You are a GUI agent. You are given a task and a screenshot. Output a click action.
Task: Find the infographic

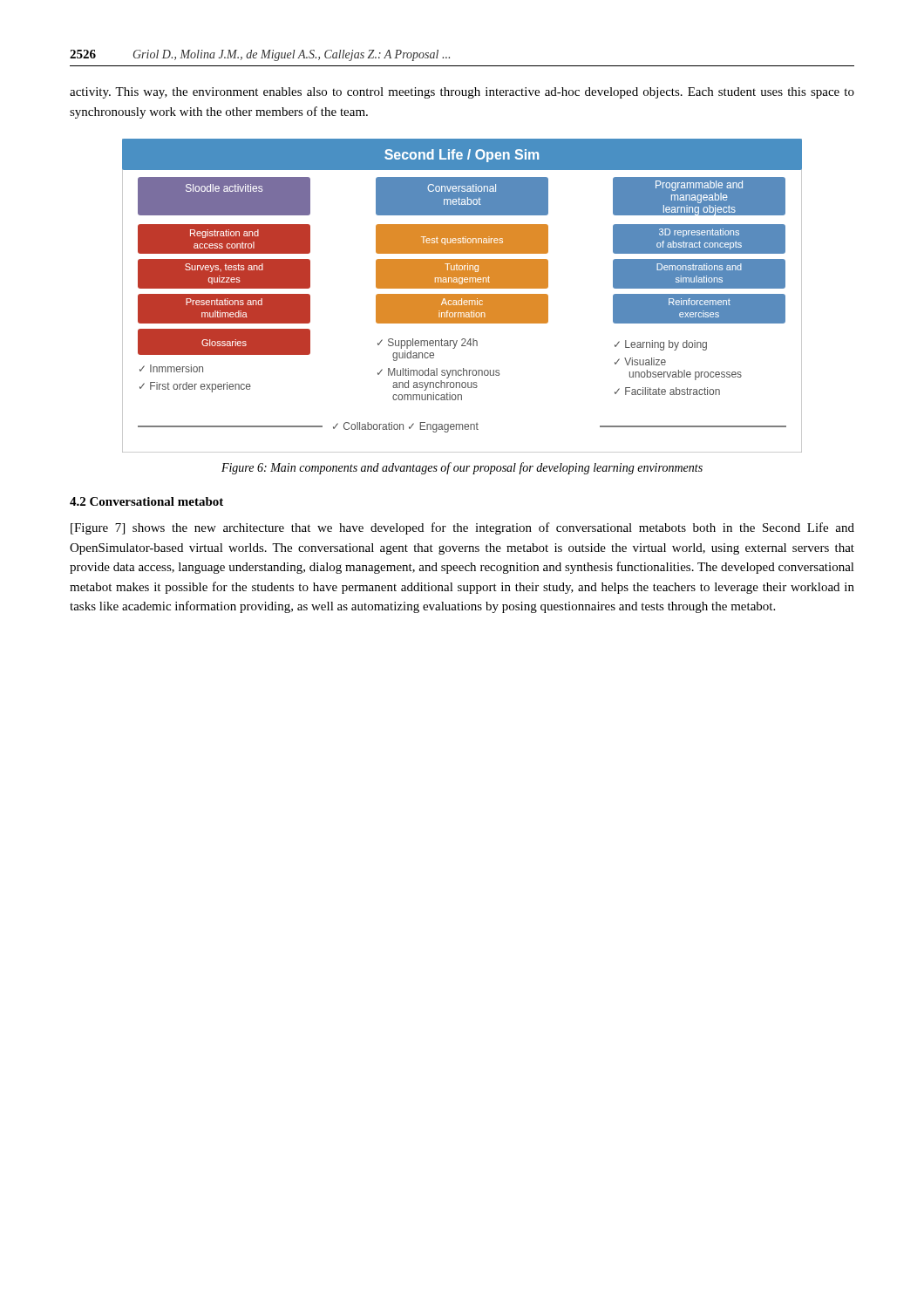tap(462, 296)
